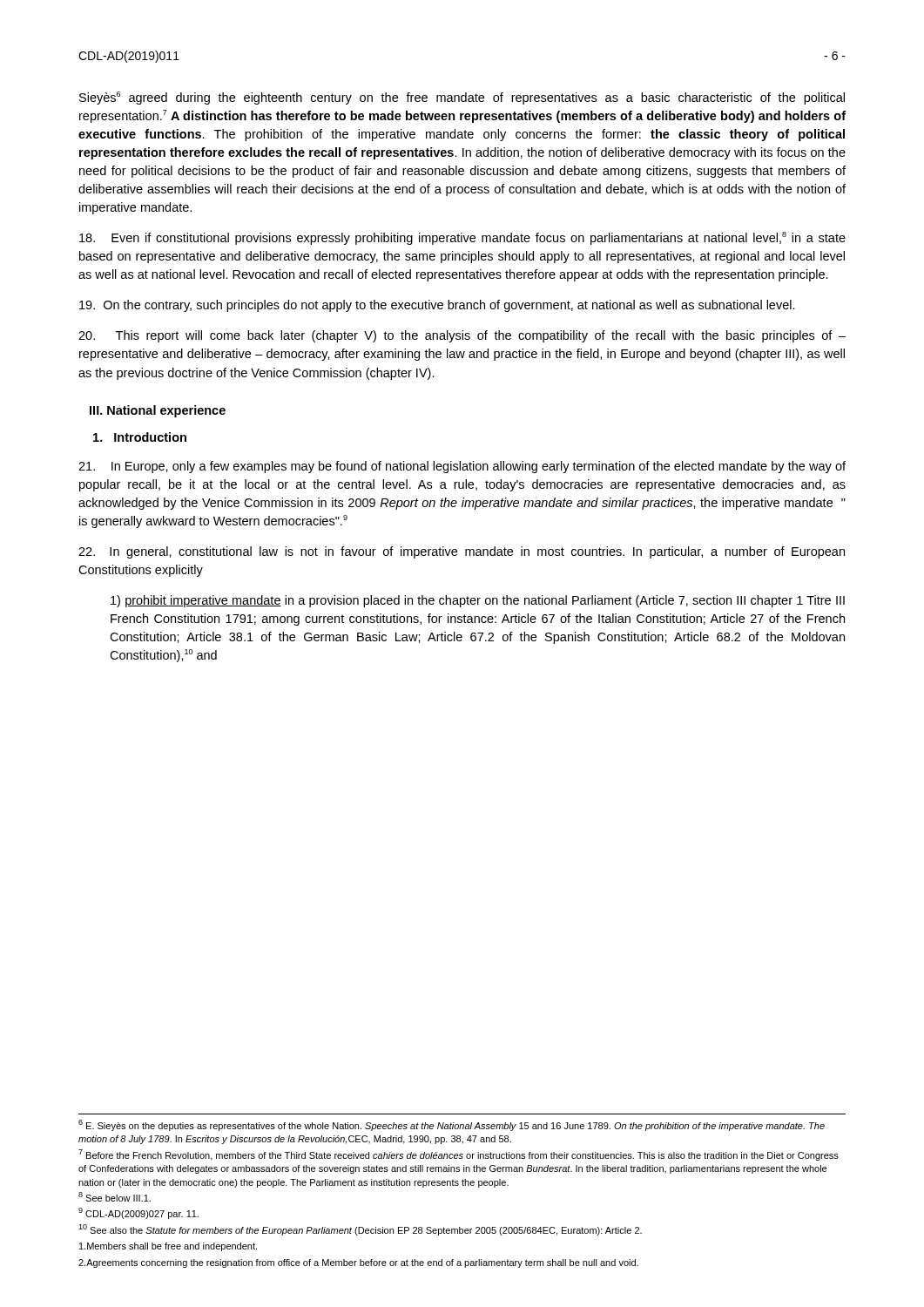This screenshot has height=1307, width=924.
Task: Find the text starting "1. Introduction"
Action: point(133,437)
